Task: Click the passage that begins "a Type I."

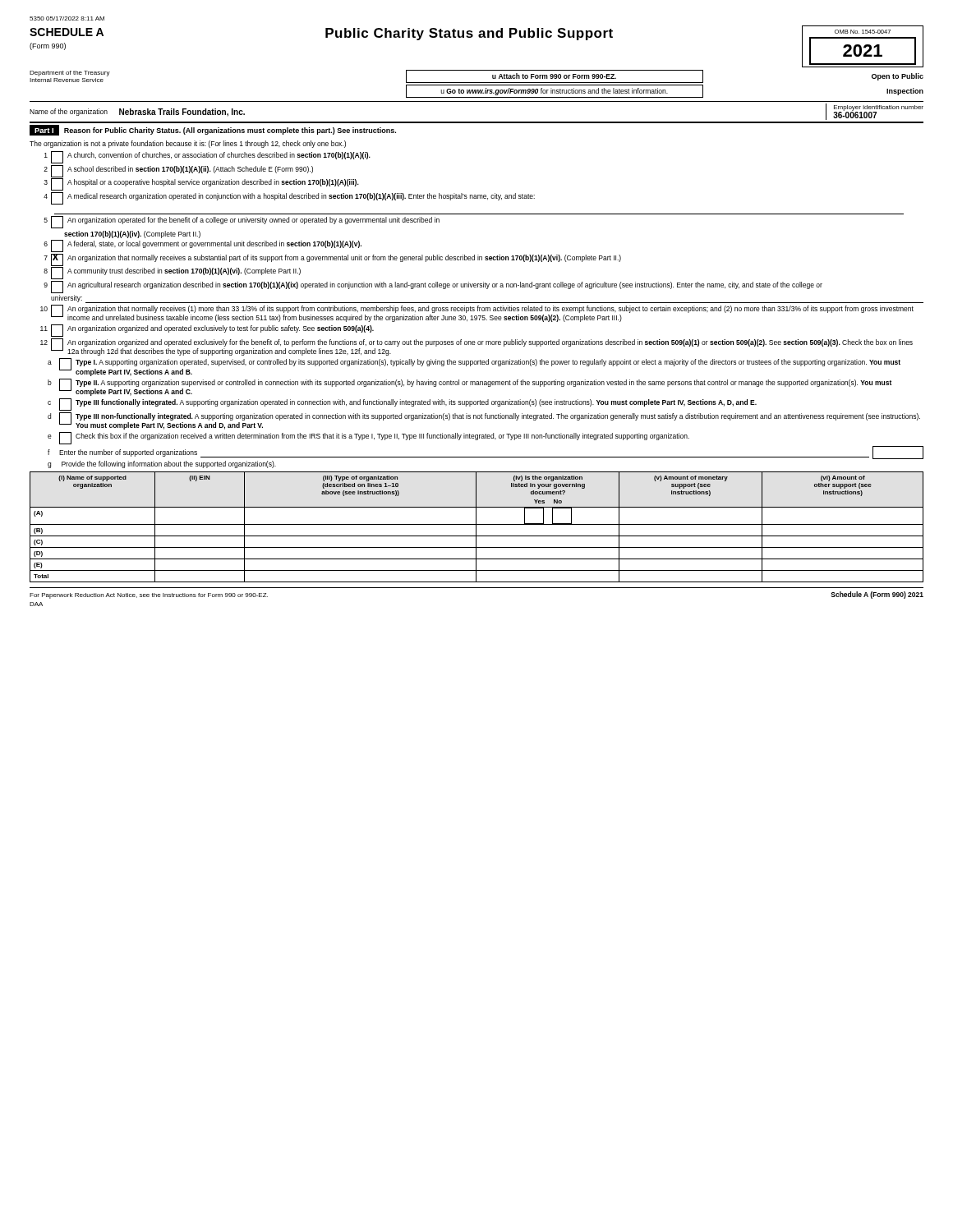Action: point(486,368)
